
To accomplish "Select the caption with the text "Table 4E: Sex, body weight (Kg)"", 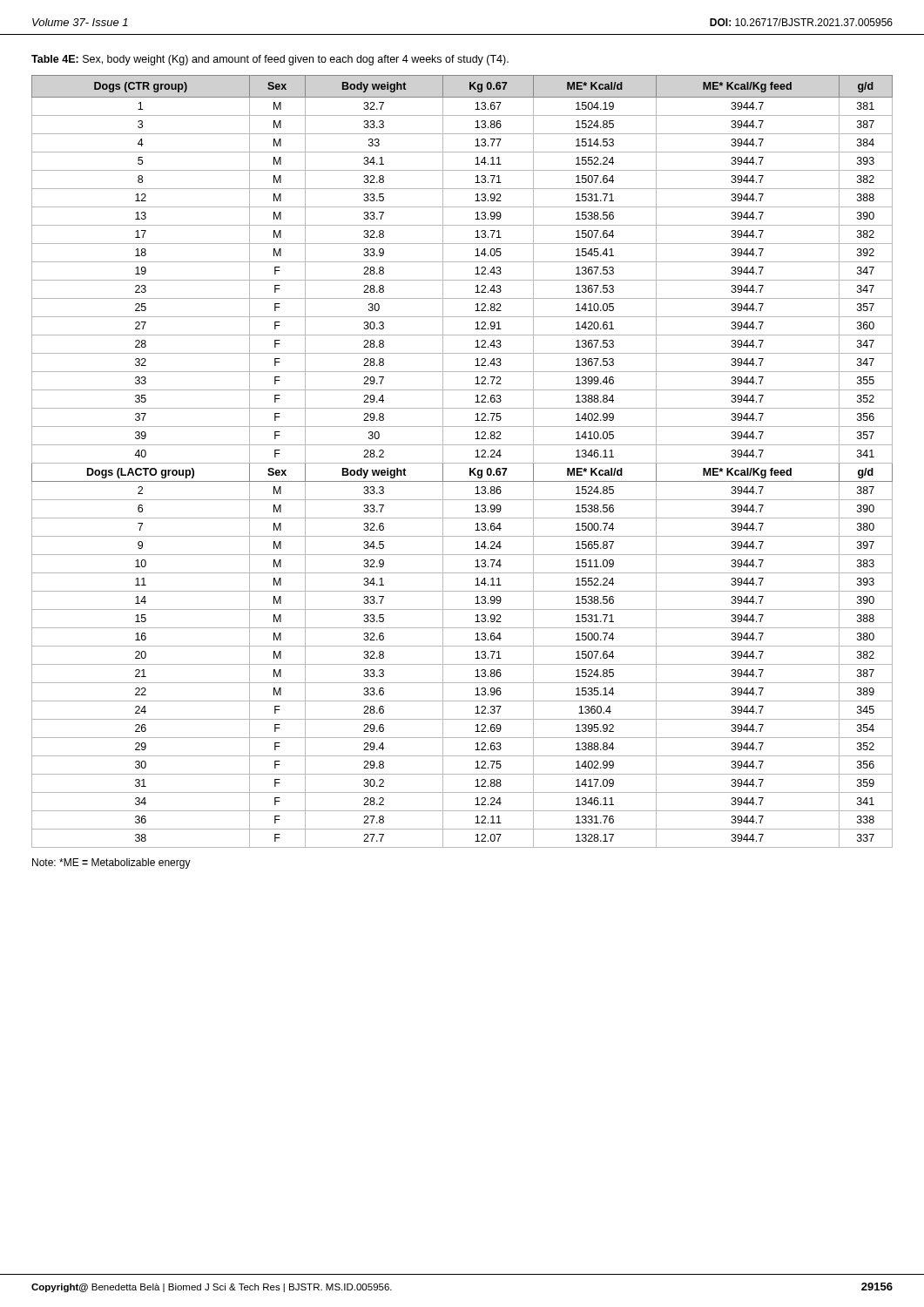I will tap(270, 59).
